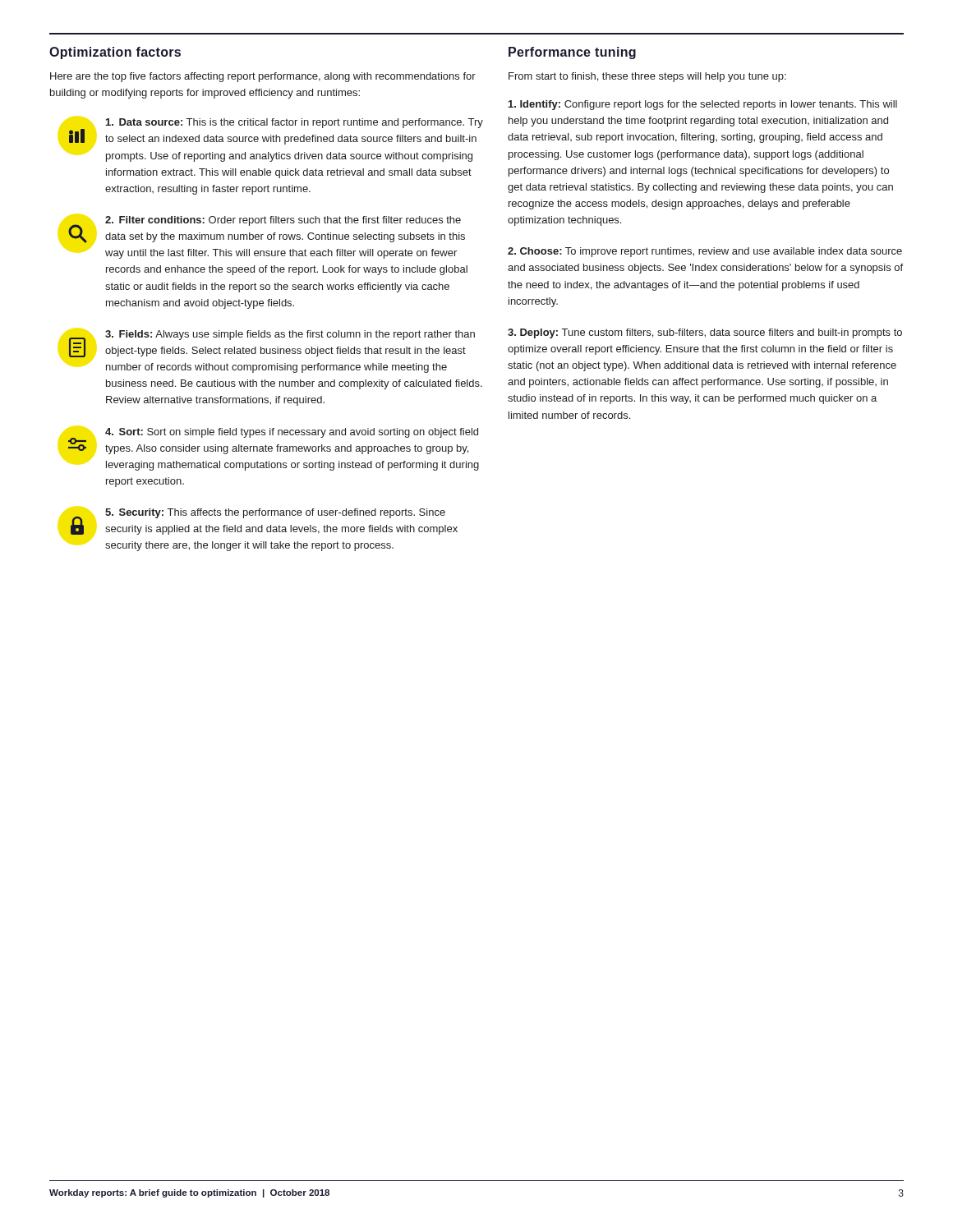This screenshot has width=953, height=1232.
Task: Locate the region starting "3. Fields: Always use"
Action: (x=267, y=367)
